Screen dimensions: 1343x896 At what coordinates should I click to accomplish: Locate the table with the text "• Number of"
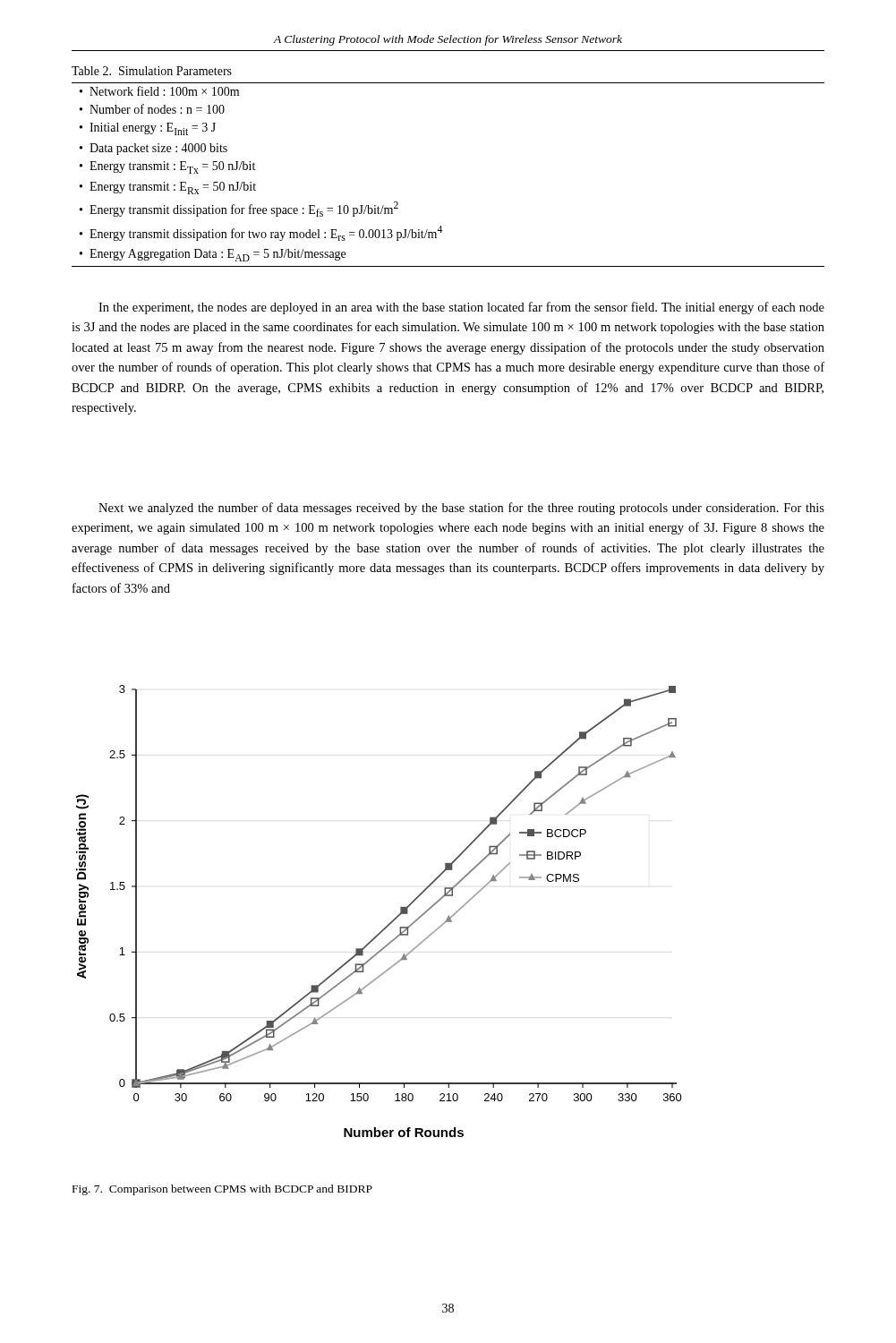coord(448,175)
